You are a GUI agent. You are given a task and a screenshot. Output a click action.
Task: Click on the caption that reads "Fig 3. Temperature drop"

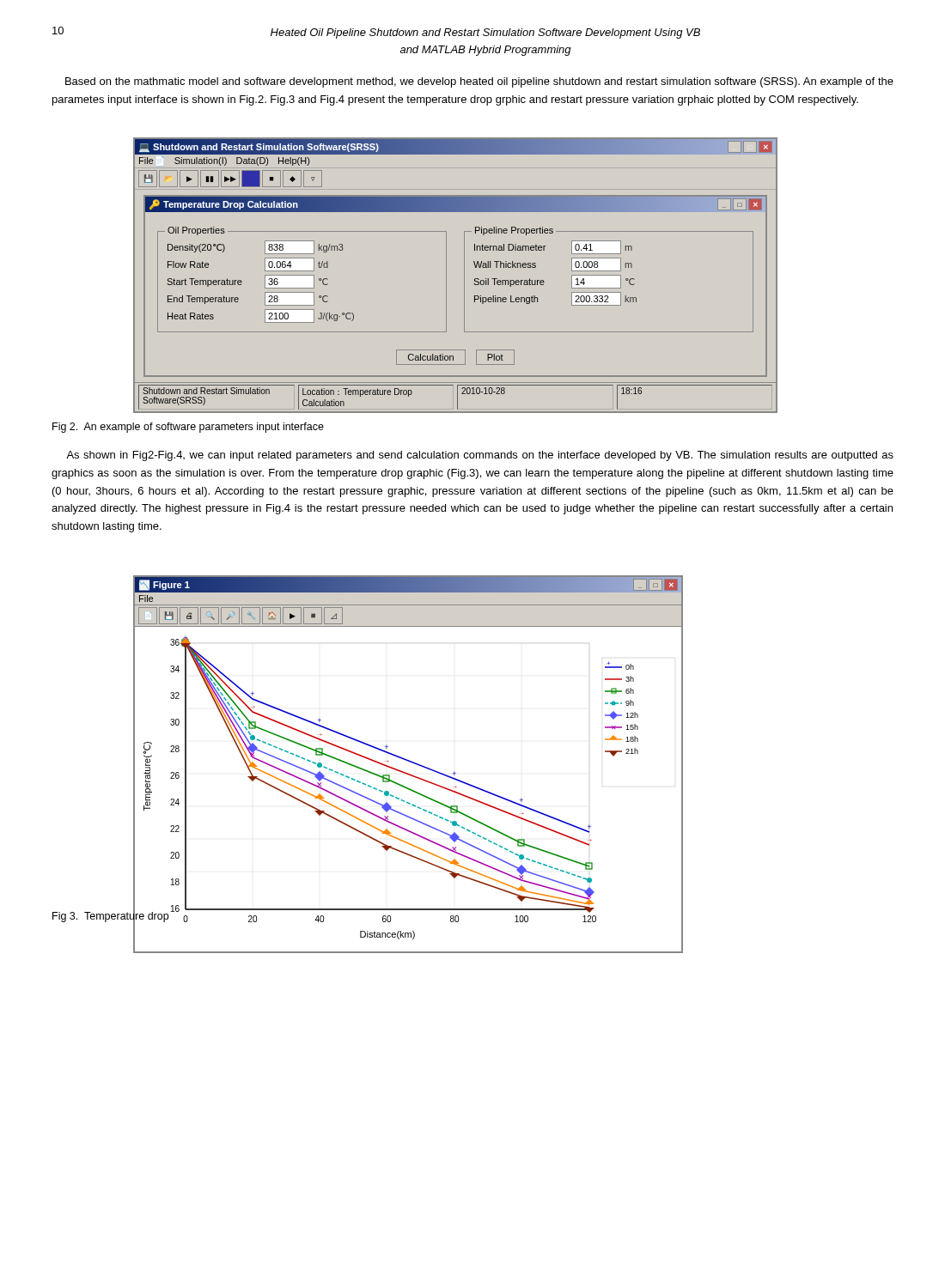click(110, 916)
